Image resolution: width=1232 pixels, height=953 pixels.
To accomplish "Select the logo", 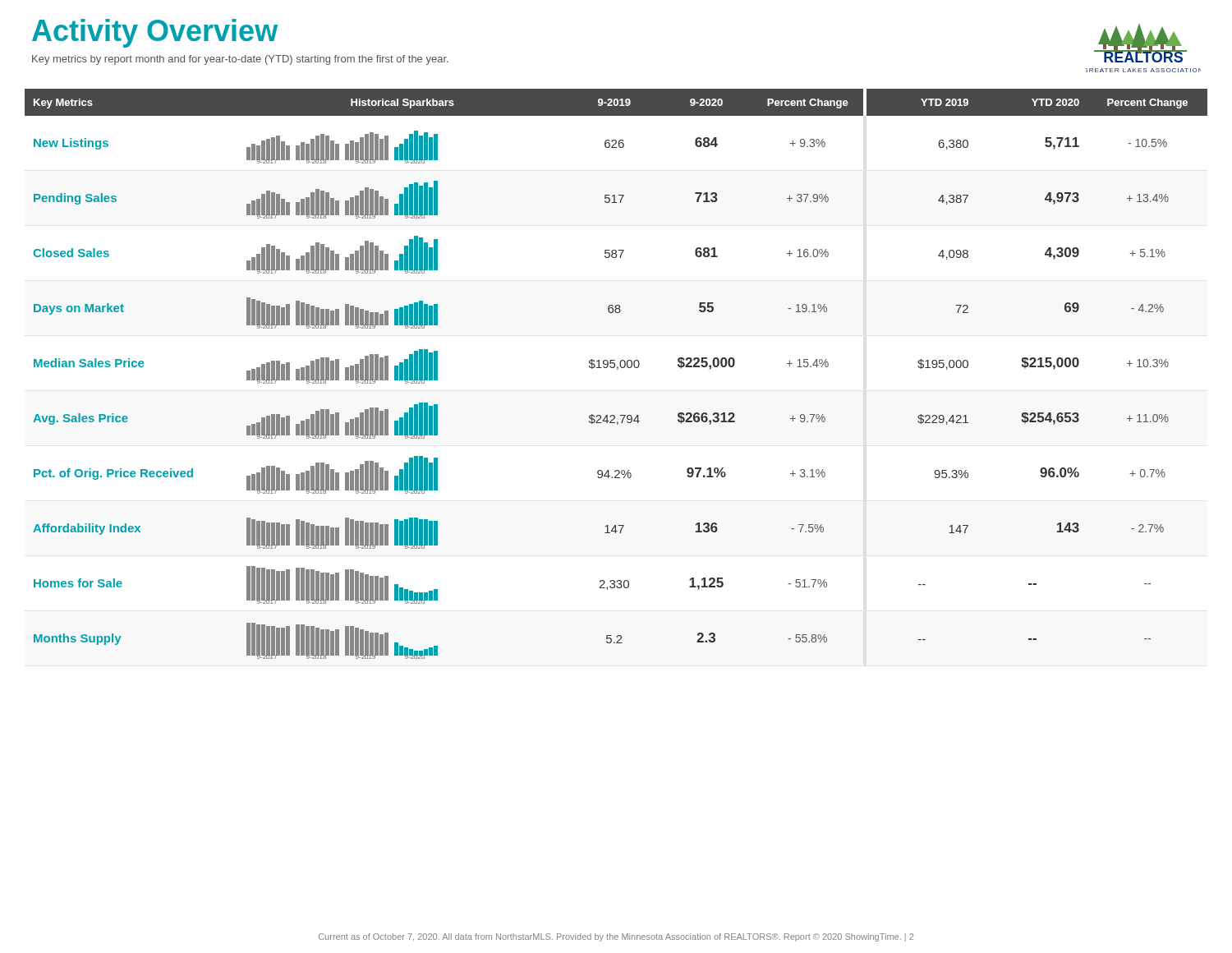I will click(1143, 45).
